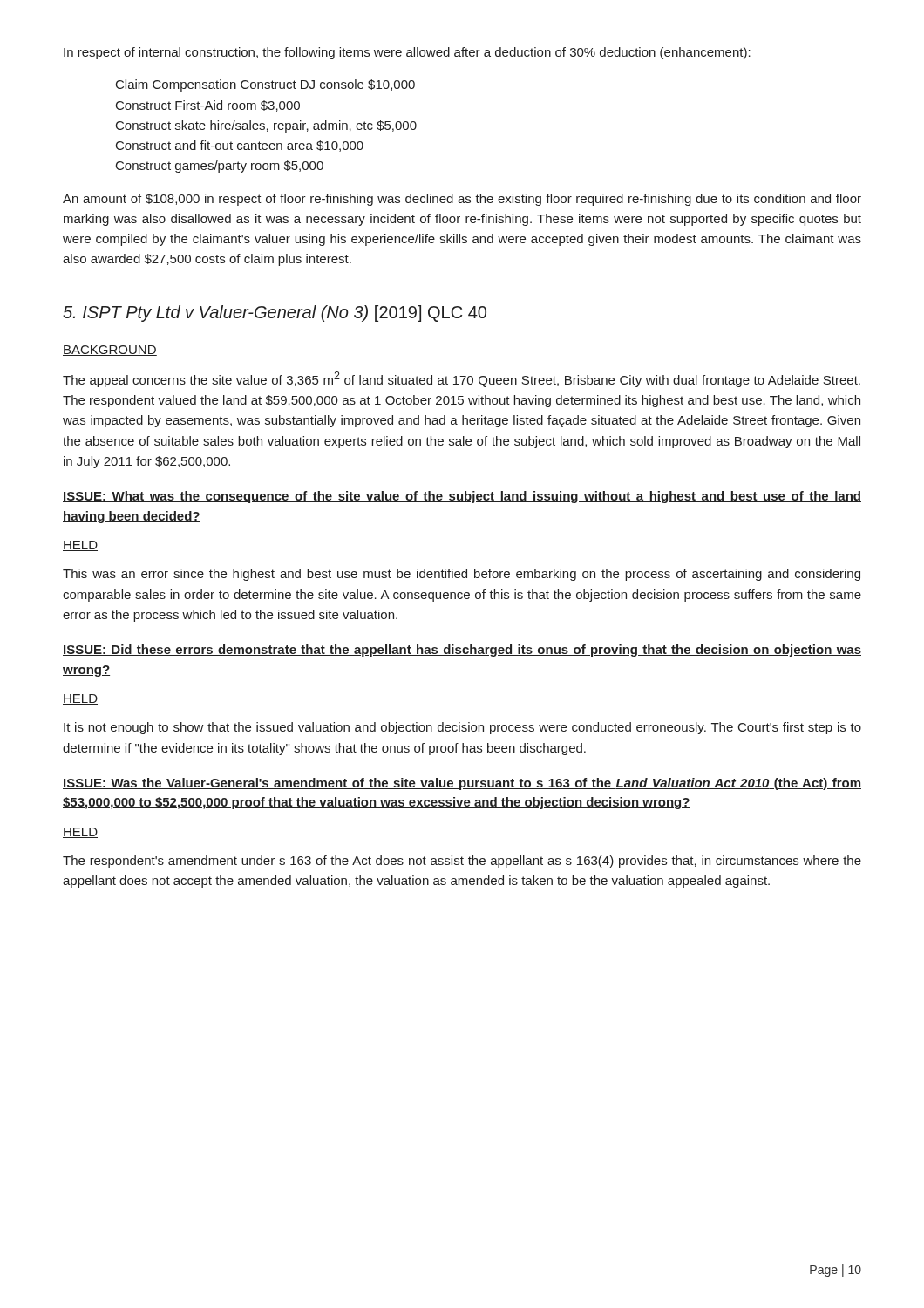Locate the text "Claim Compensation Construct DJ console $10,000"
Viewport: 924px width, 1308px height.
point(265,85)
